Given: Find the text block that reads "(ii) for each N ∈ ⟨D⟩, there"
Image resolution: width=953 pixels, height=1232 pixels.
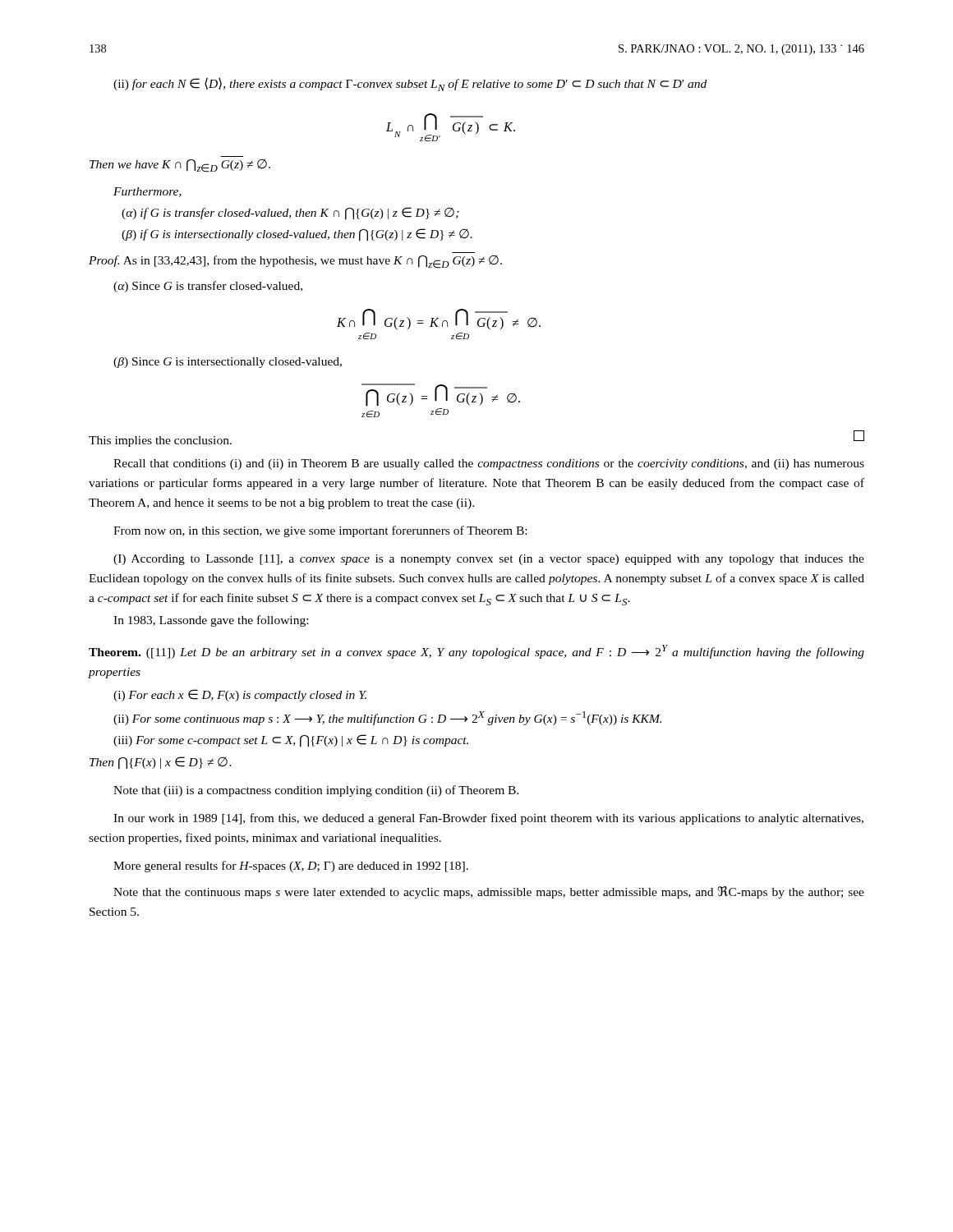Looking at the screenshot, I should (x=476, y=111).
